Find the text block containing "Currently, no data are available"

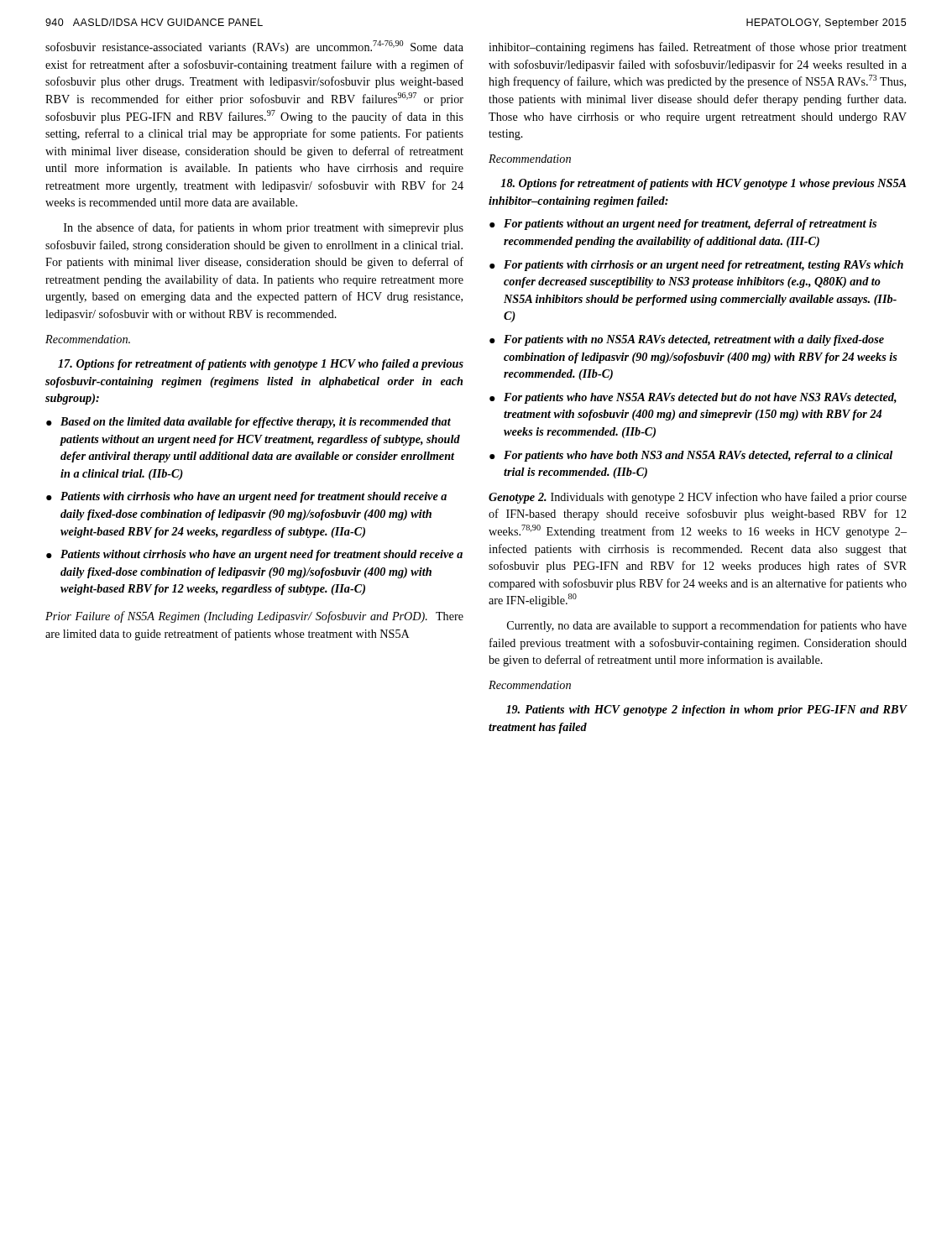698,643
